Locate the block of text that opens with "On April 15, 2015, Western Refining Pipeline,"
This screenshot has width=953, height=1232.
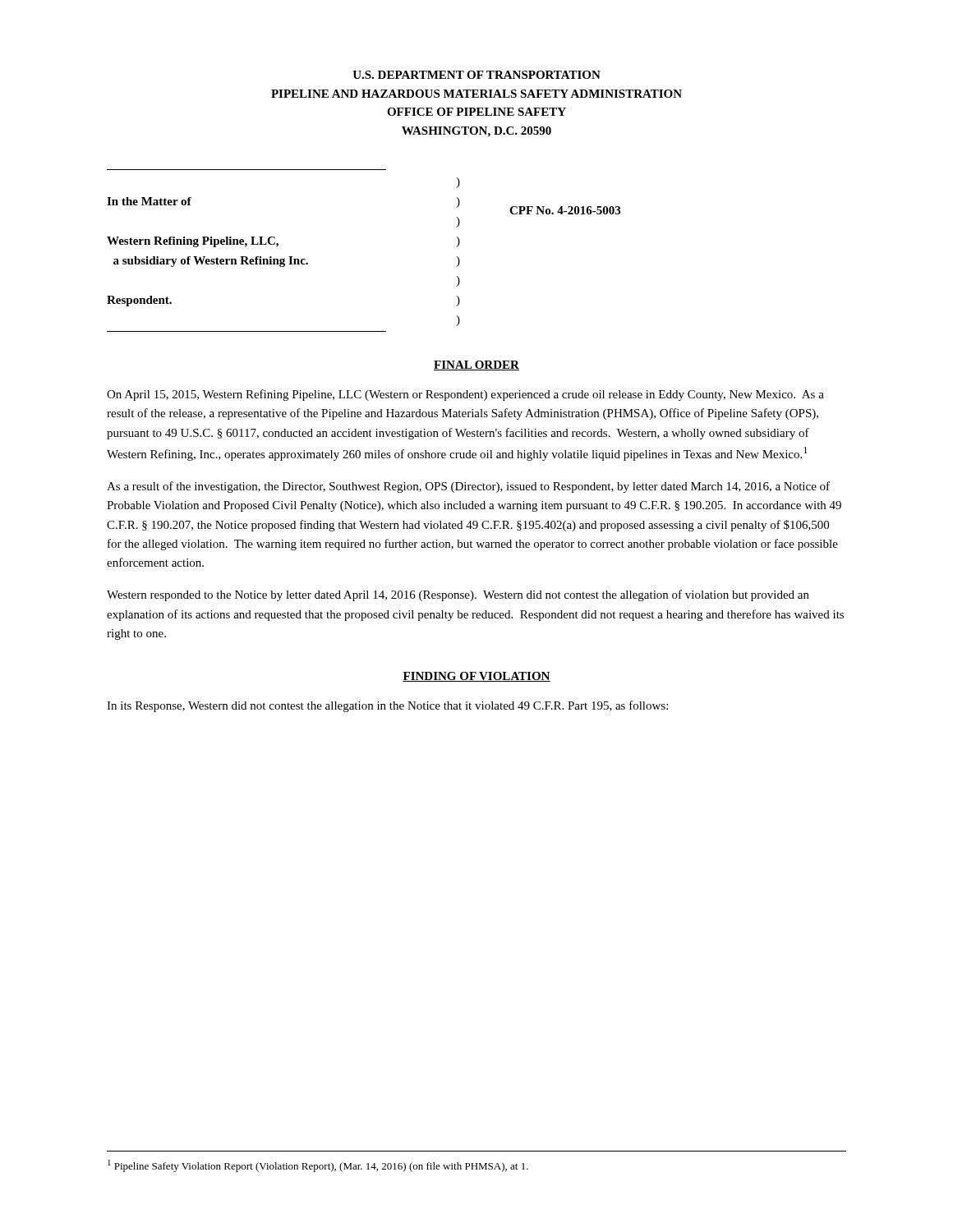pos(465,424)
